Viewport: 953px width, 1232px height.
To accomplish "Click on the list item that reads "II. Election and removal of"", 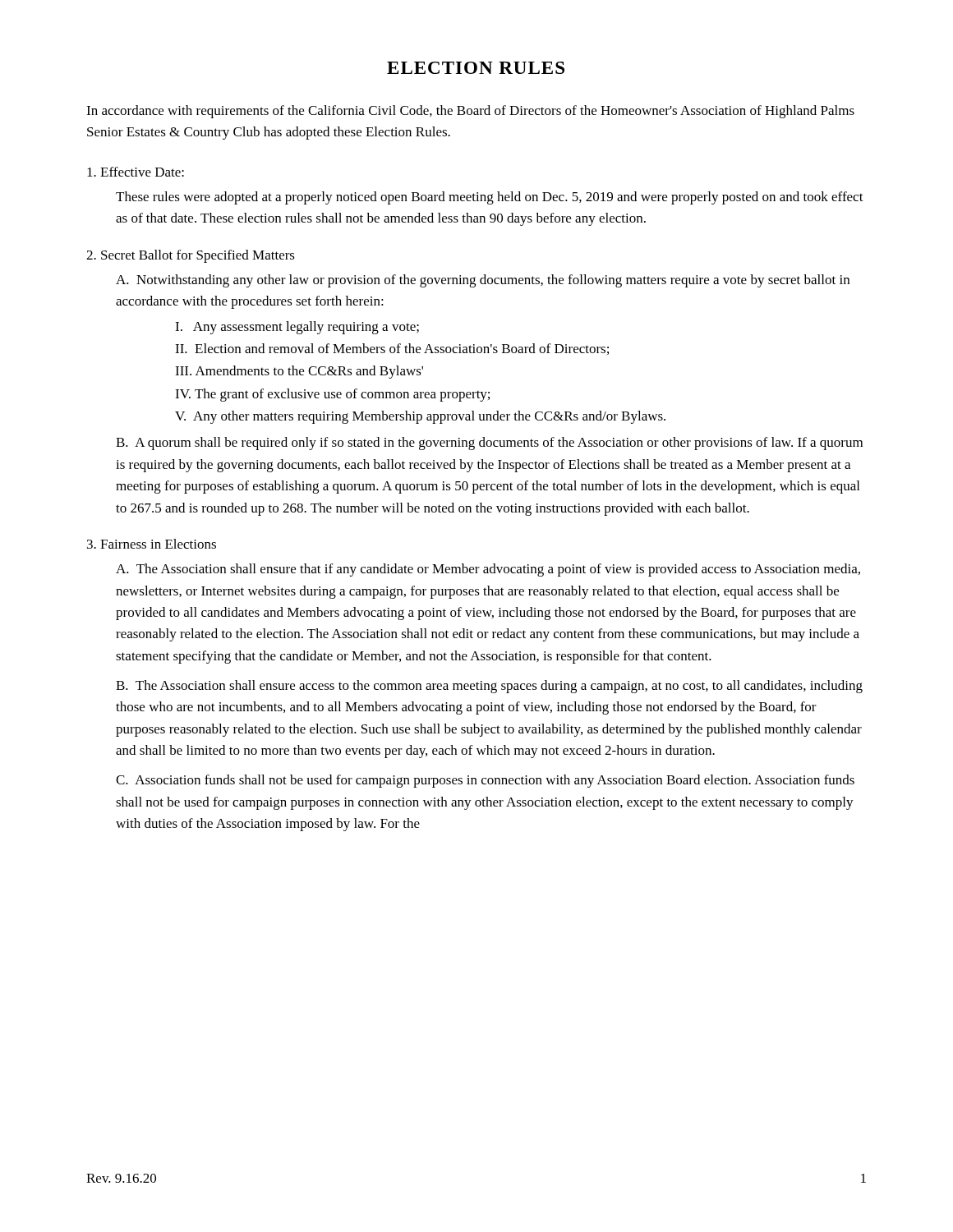I will [x=392, y=349].
